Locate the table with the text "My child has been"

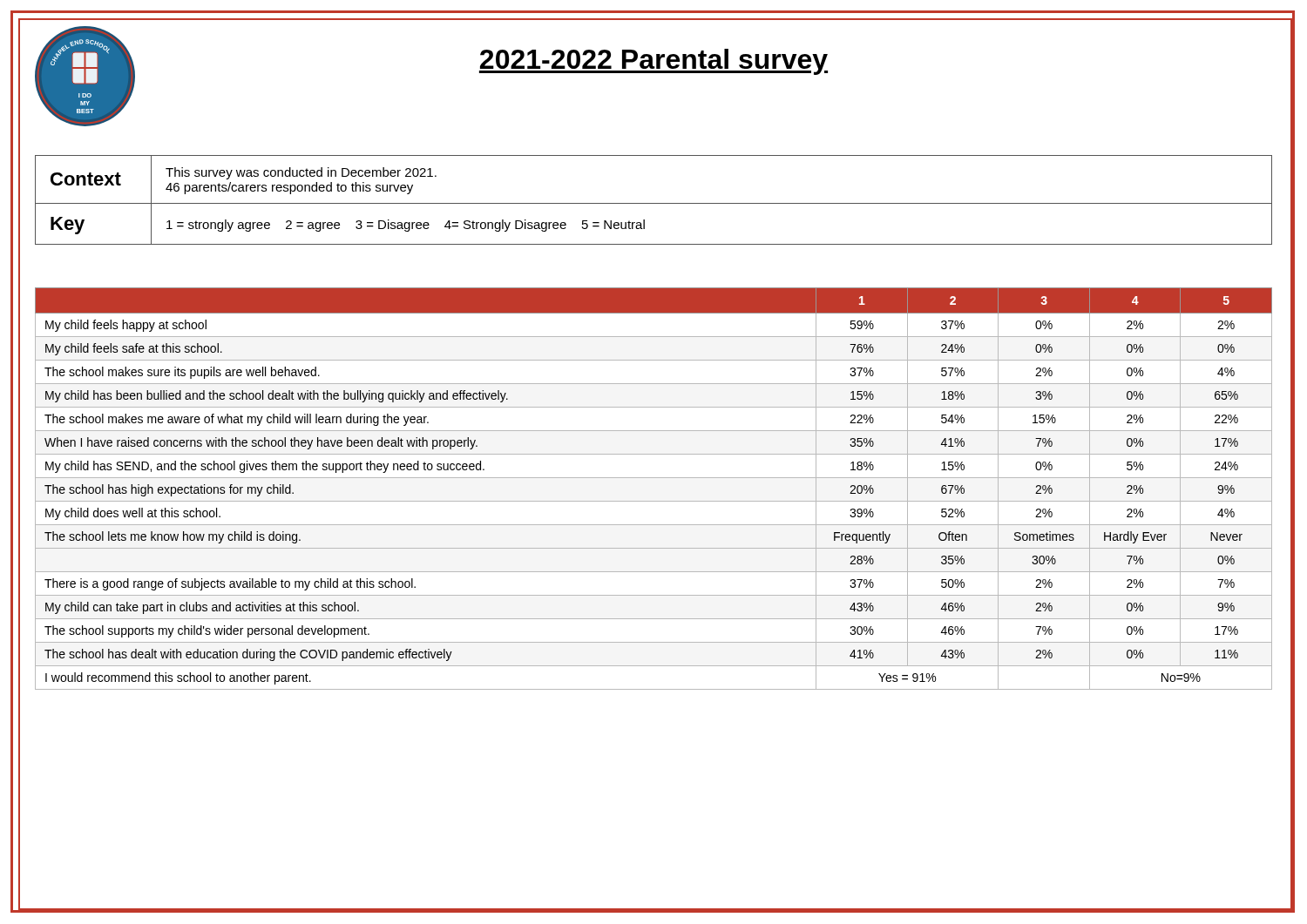[654, 489]
